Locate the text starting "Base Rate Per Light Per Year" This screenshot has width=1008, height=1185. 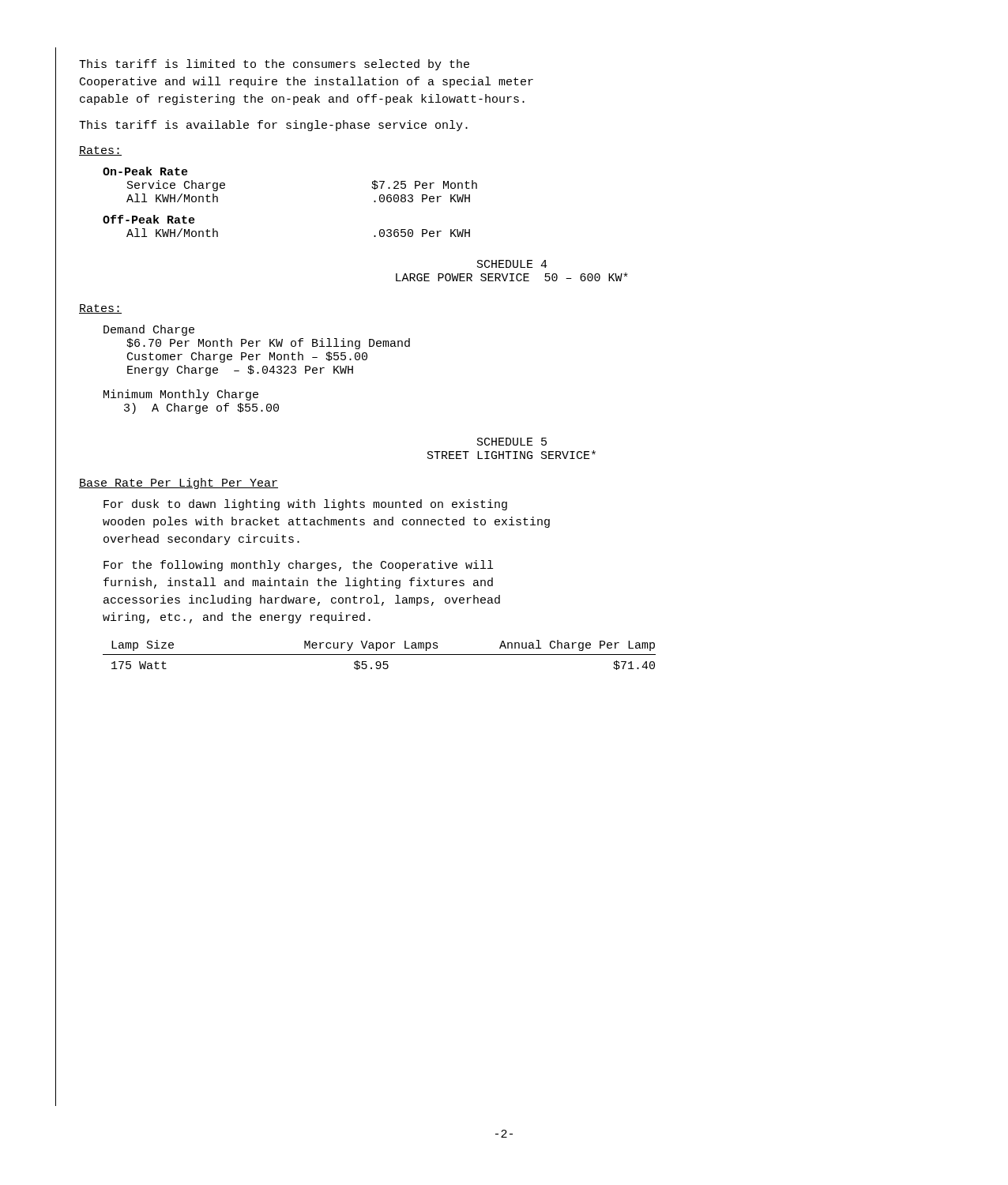(x=179, y=484)
